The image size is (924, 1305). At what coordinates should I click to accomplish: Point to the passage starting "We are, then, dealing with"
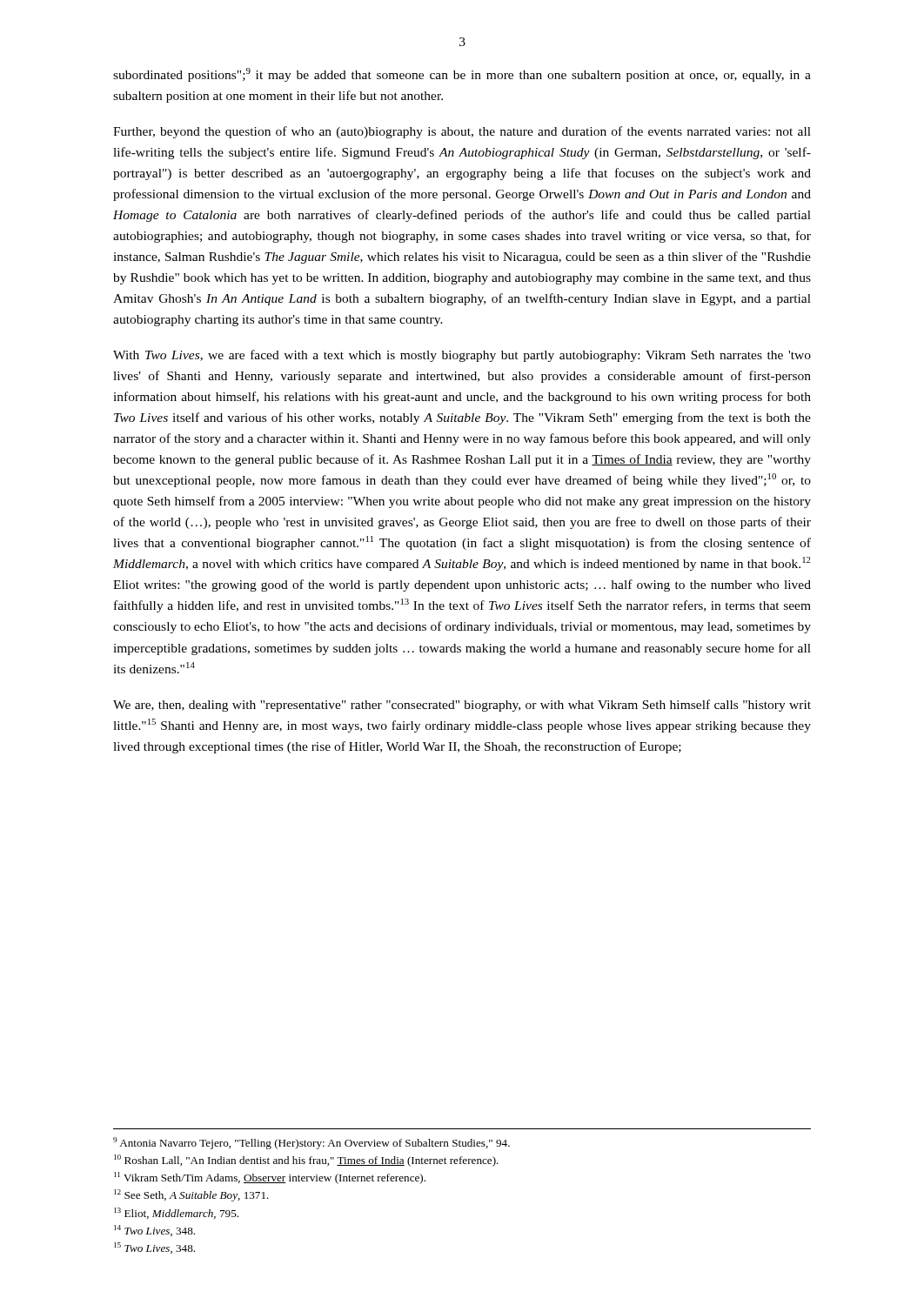(x=462, y=725)
